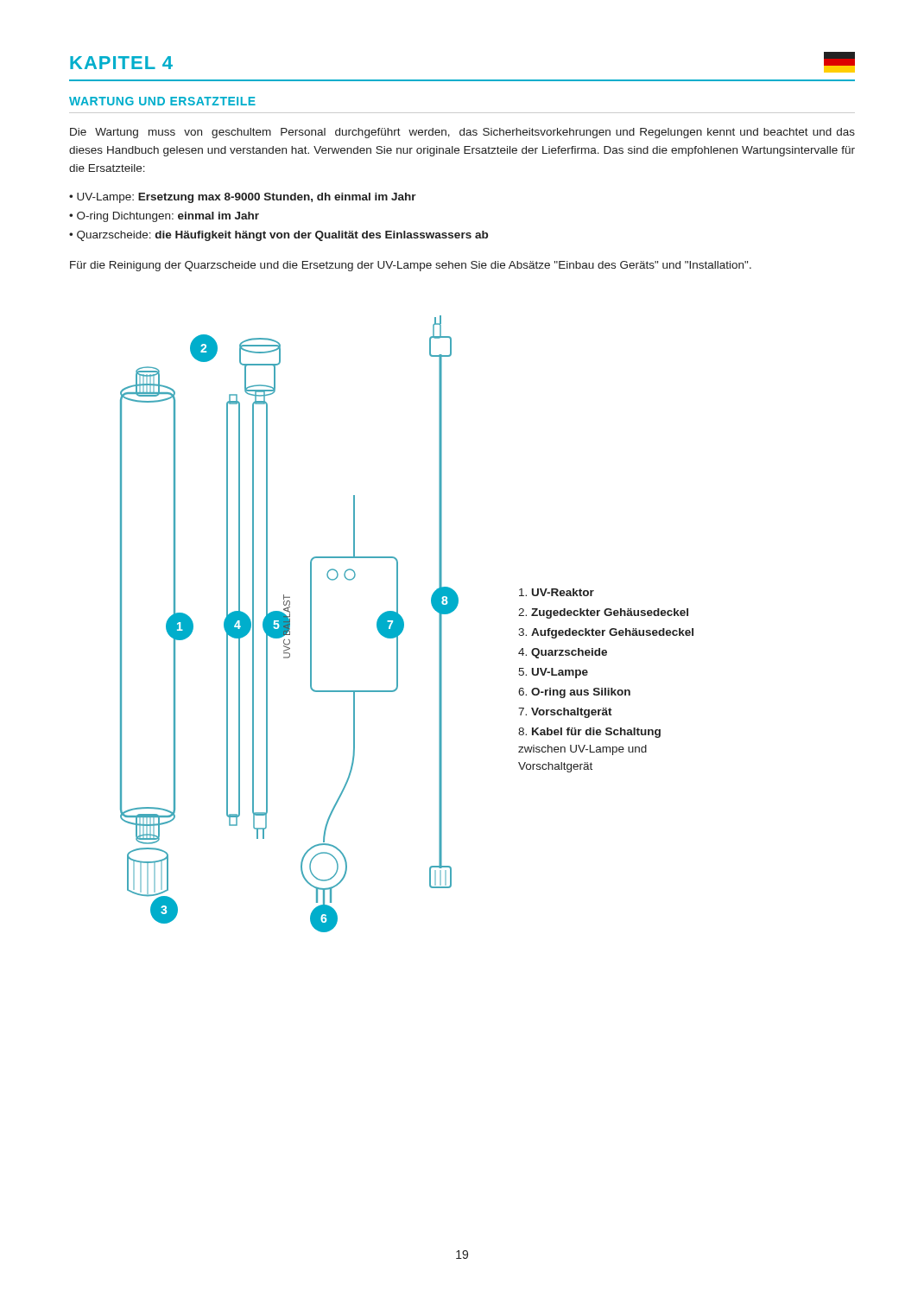The height and width of the screenshot is (1296, 924).
Task: Point to the block beginning "• Quarzscheide: die Häufigkeit hängt von"
Action: tap(279, 235)
